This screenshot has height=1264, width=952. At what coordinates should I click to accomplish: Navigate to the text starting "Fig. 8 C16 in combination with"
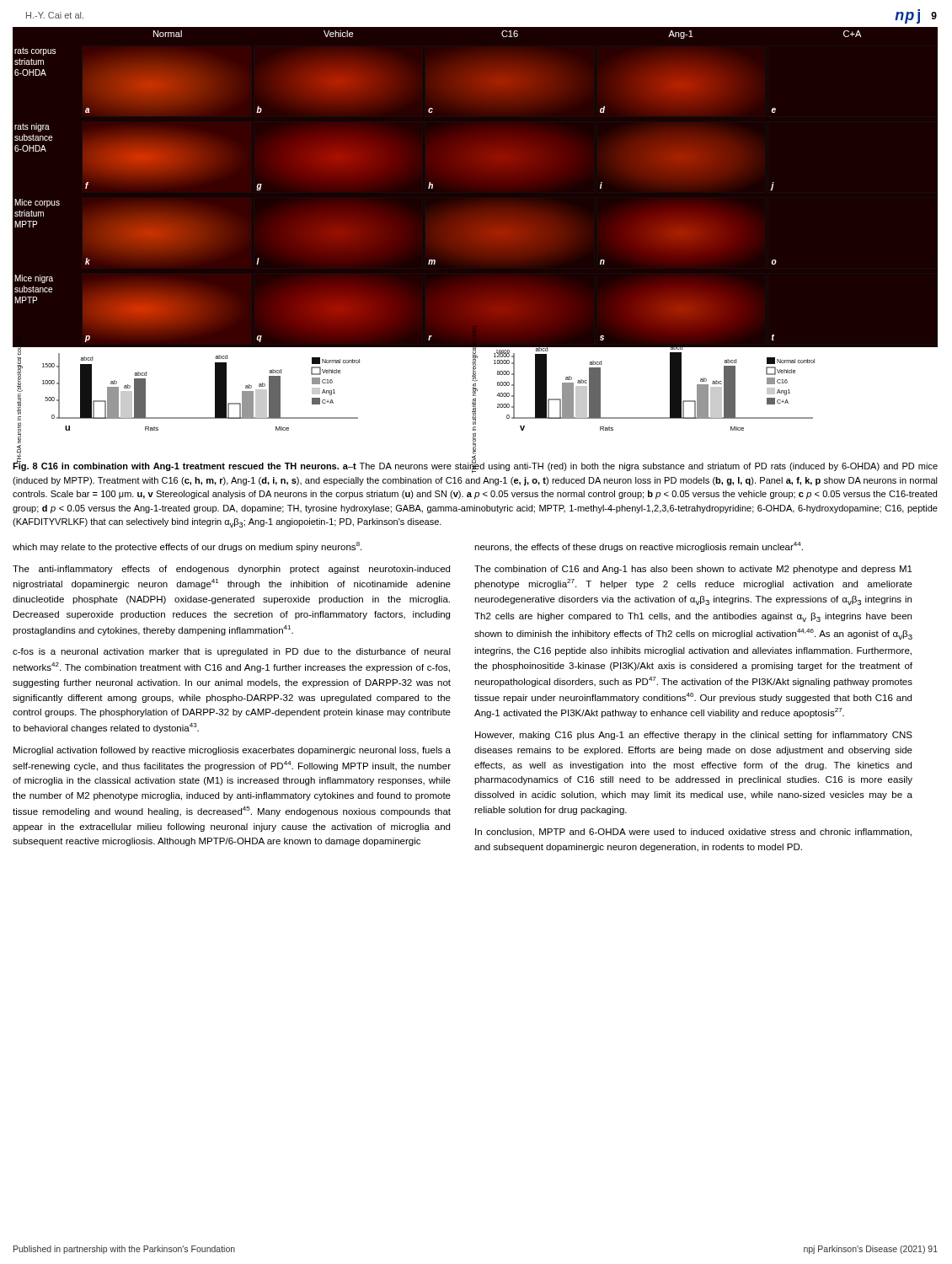click(x=475, y=495)
